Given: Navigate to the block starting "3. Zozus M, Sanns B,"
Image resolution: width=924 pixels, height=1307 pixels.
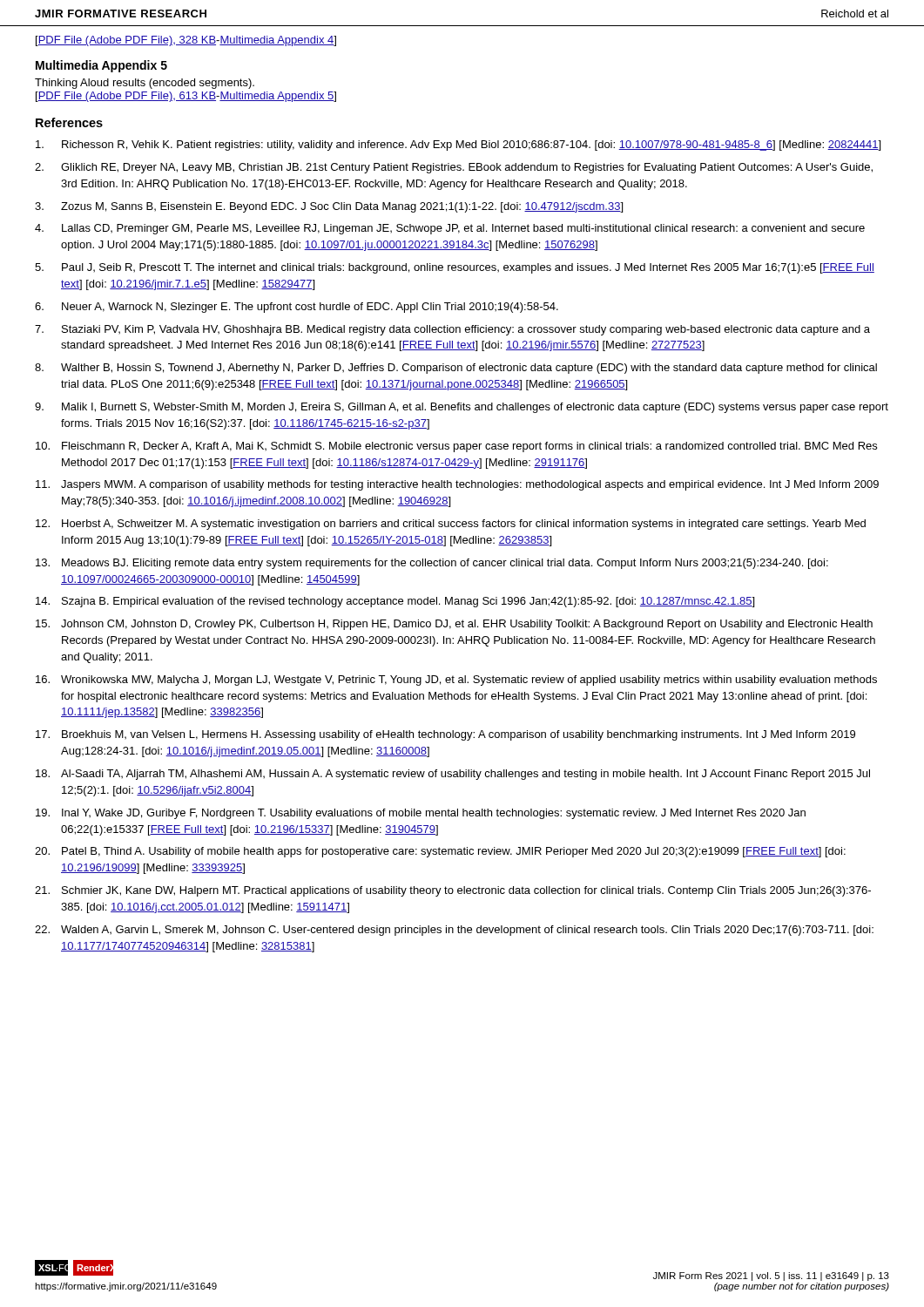Looking at the screenshot, I should [x=462, y=206].
